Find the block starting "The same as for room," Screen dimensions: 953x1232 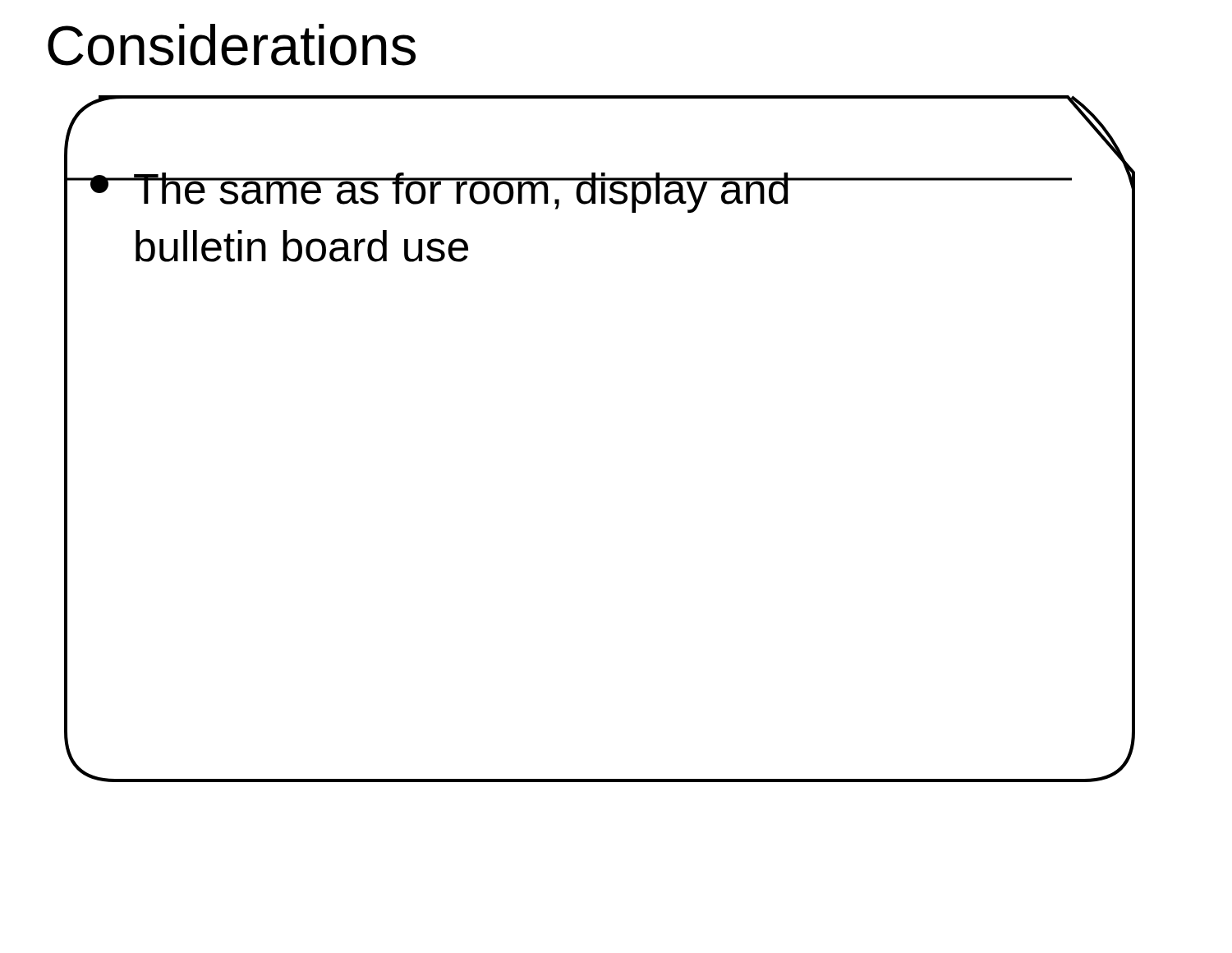pos(460,218)
